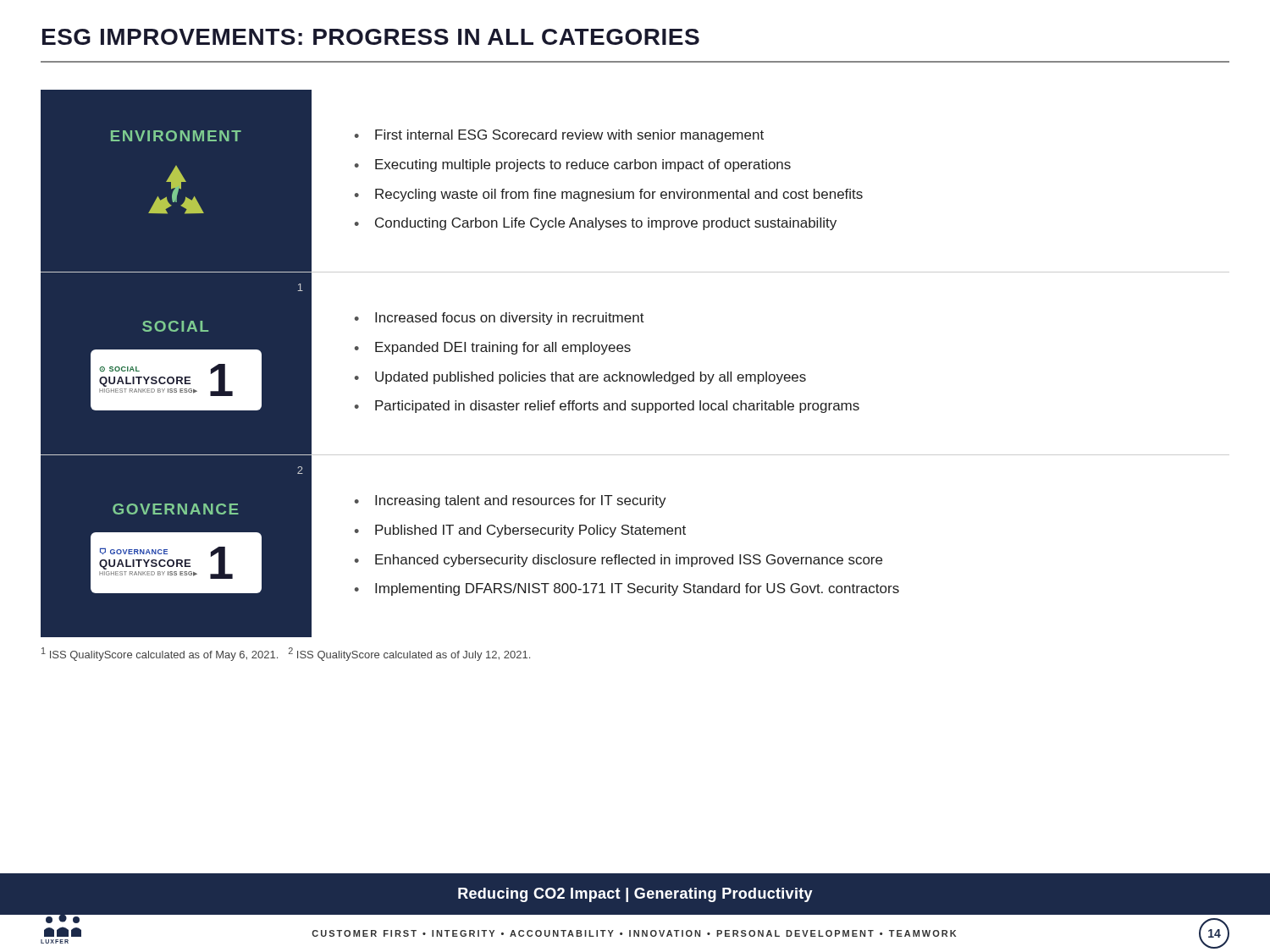Image resolution: width=1270 pixels, height=952 pixels.
Task: Locate the text block starting "•Increasing talent and resources"
Action: 510,502
